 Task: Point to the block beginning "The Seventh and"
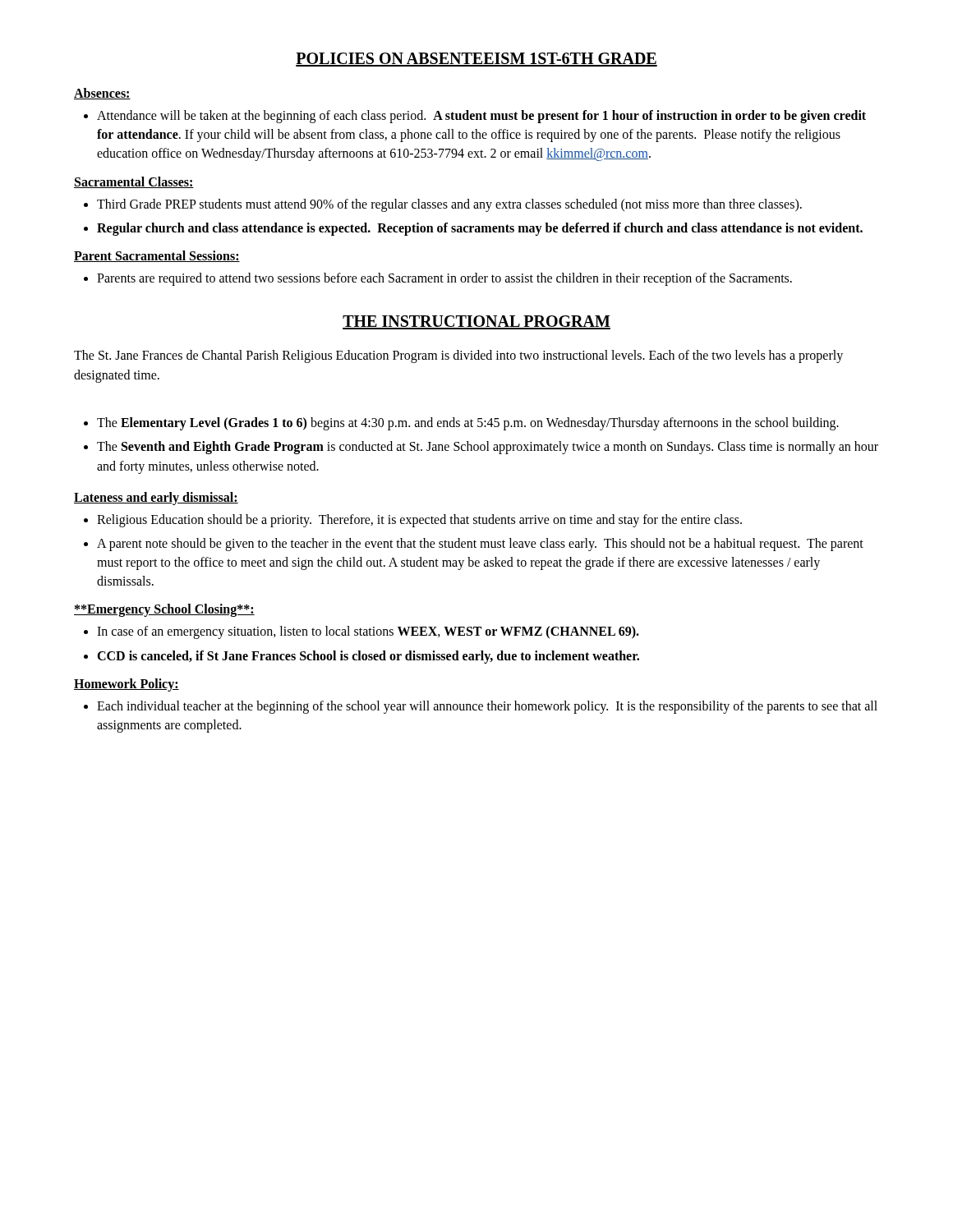488,456
